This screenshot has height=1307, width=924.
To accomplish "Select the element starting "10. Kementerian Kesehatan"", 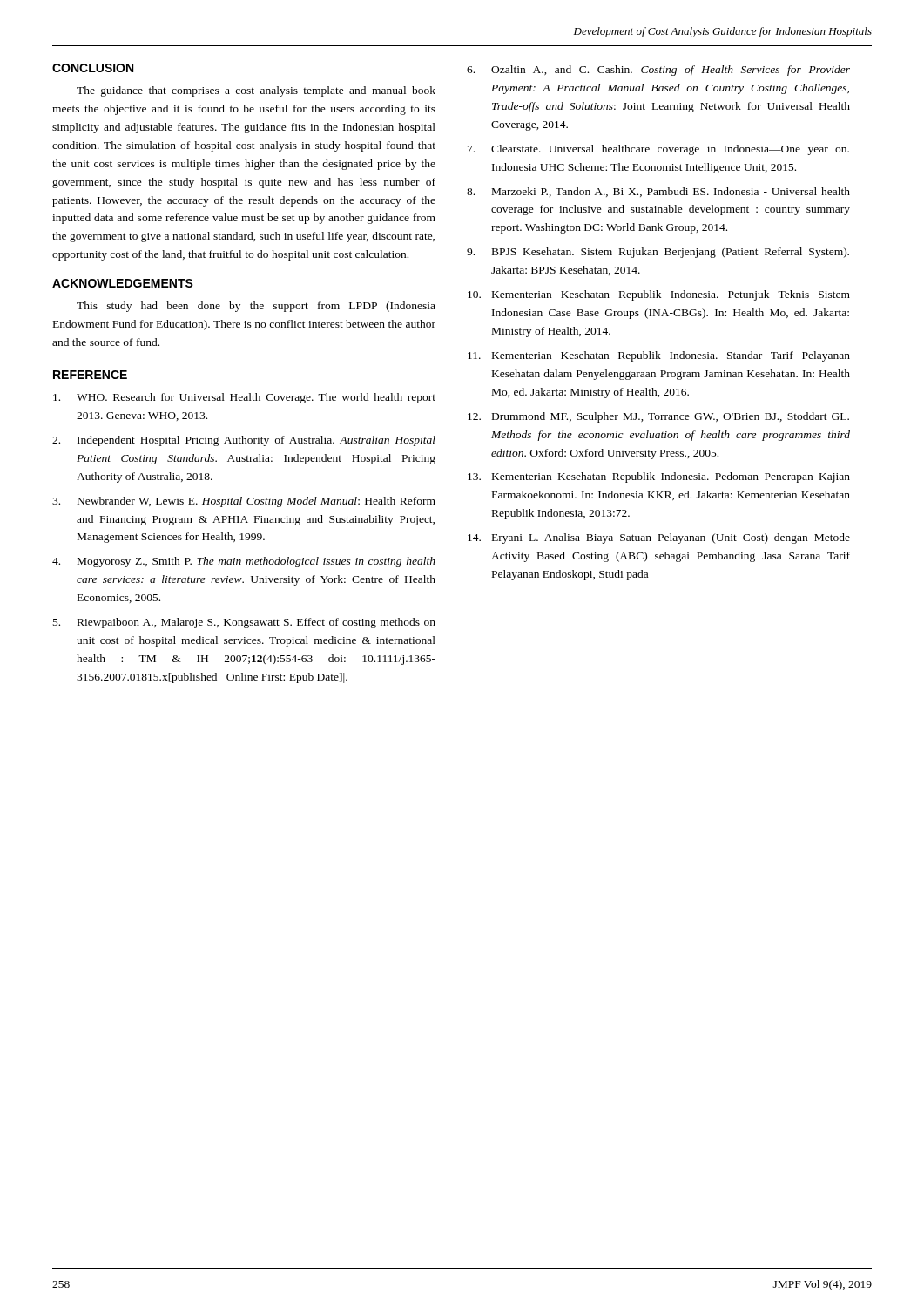I will pyautogui.click(x=658, y=313).
